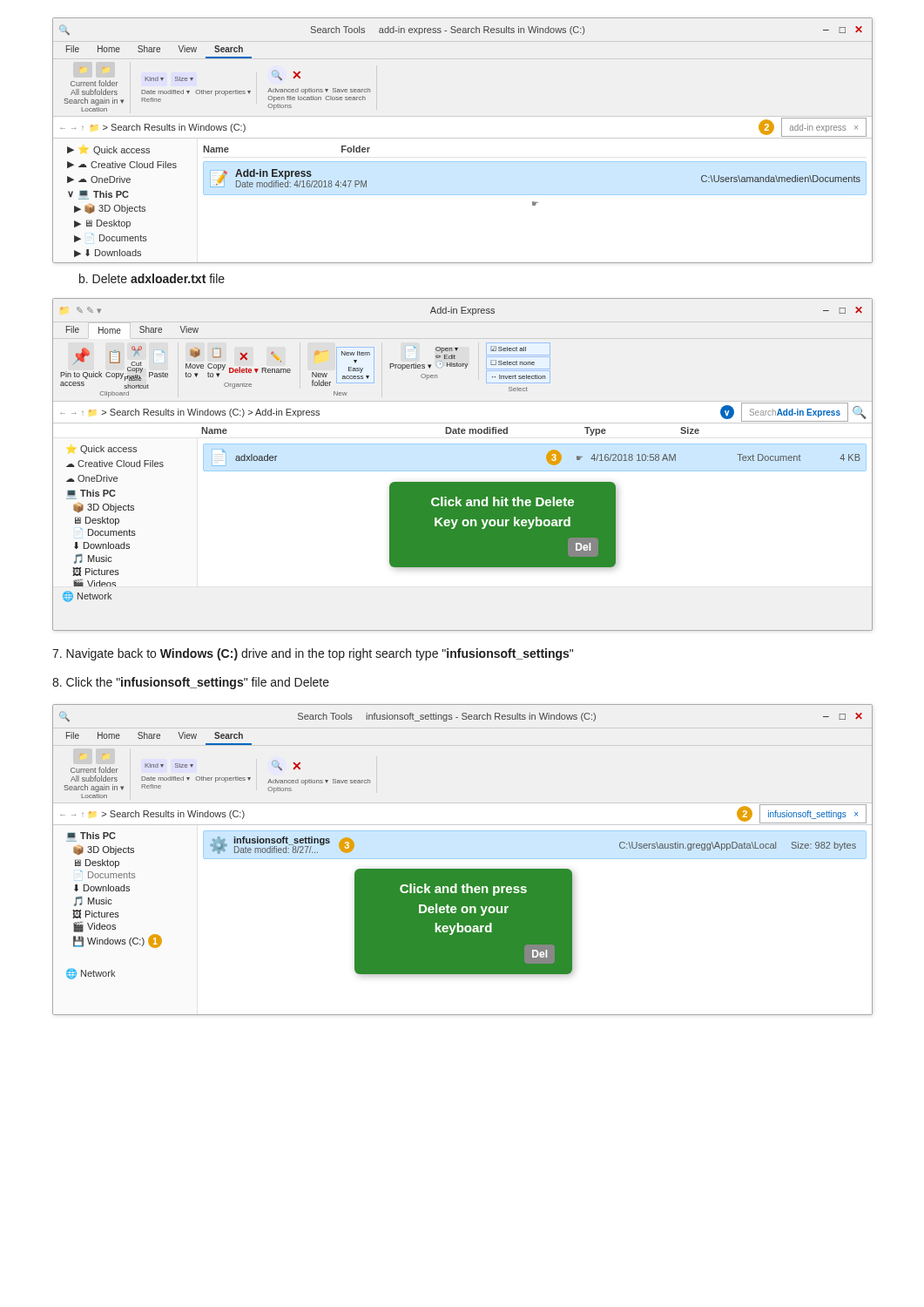Select the region starting "b. Delete adxloader.txt file"
This screenshot has height=1307, width=924.
[152, 279]
